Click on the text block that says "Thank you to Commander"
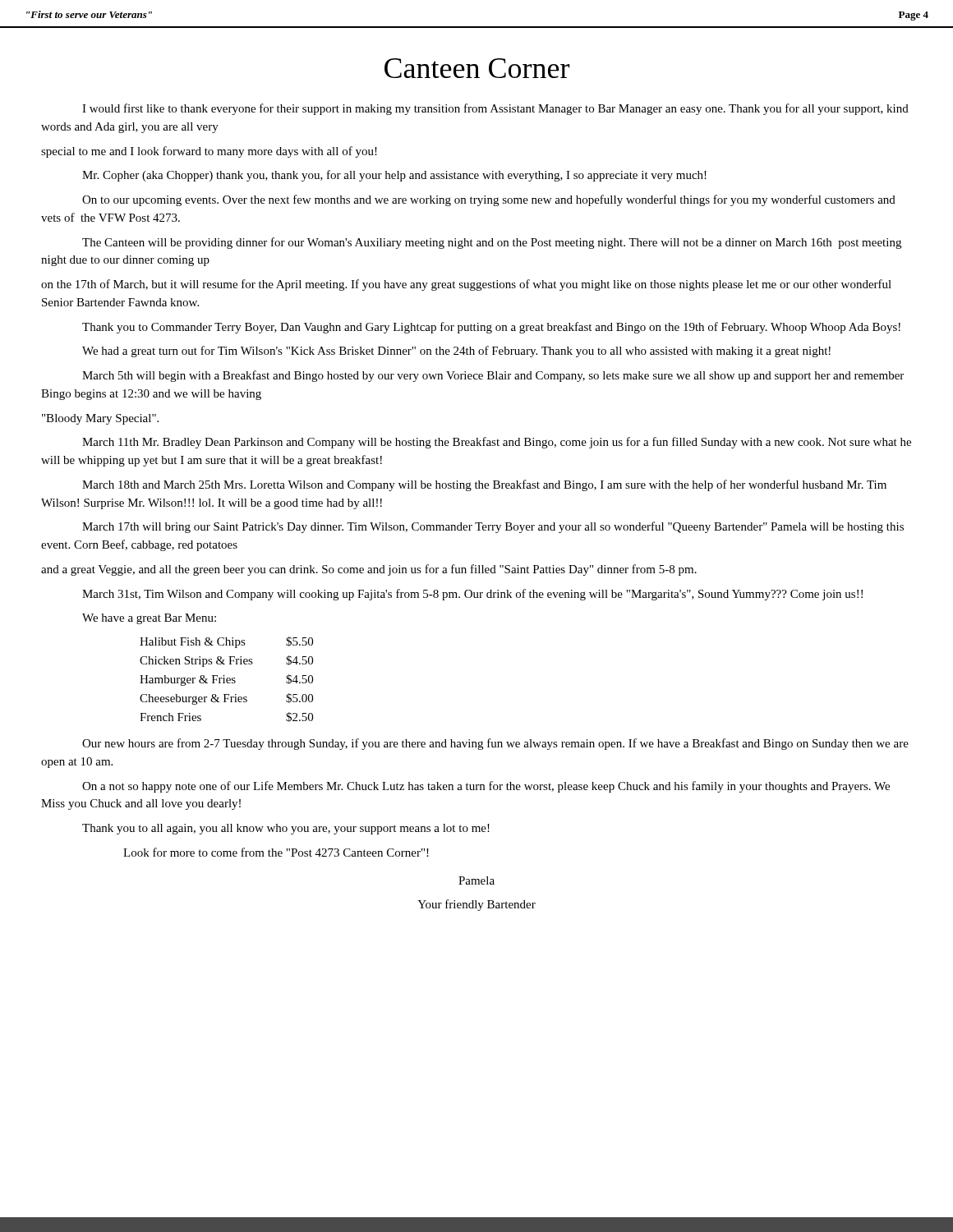The height and width of the screenshot is (1232, 953). pyautogui.click(x=492, y=326)
